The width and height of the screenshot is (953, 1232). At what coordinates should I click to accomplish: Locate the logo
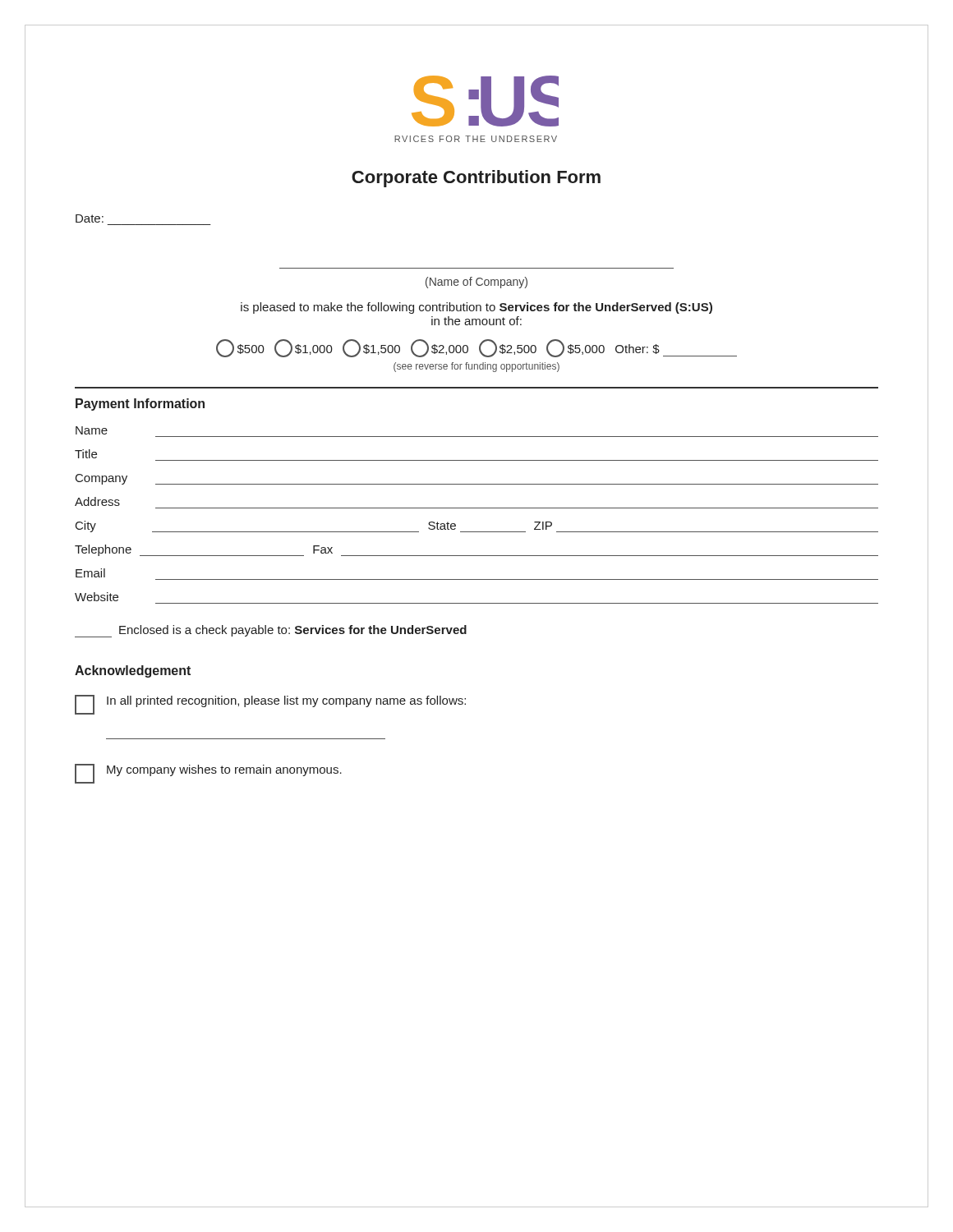tap(476, 105)
